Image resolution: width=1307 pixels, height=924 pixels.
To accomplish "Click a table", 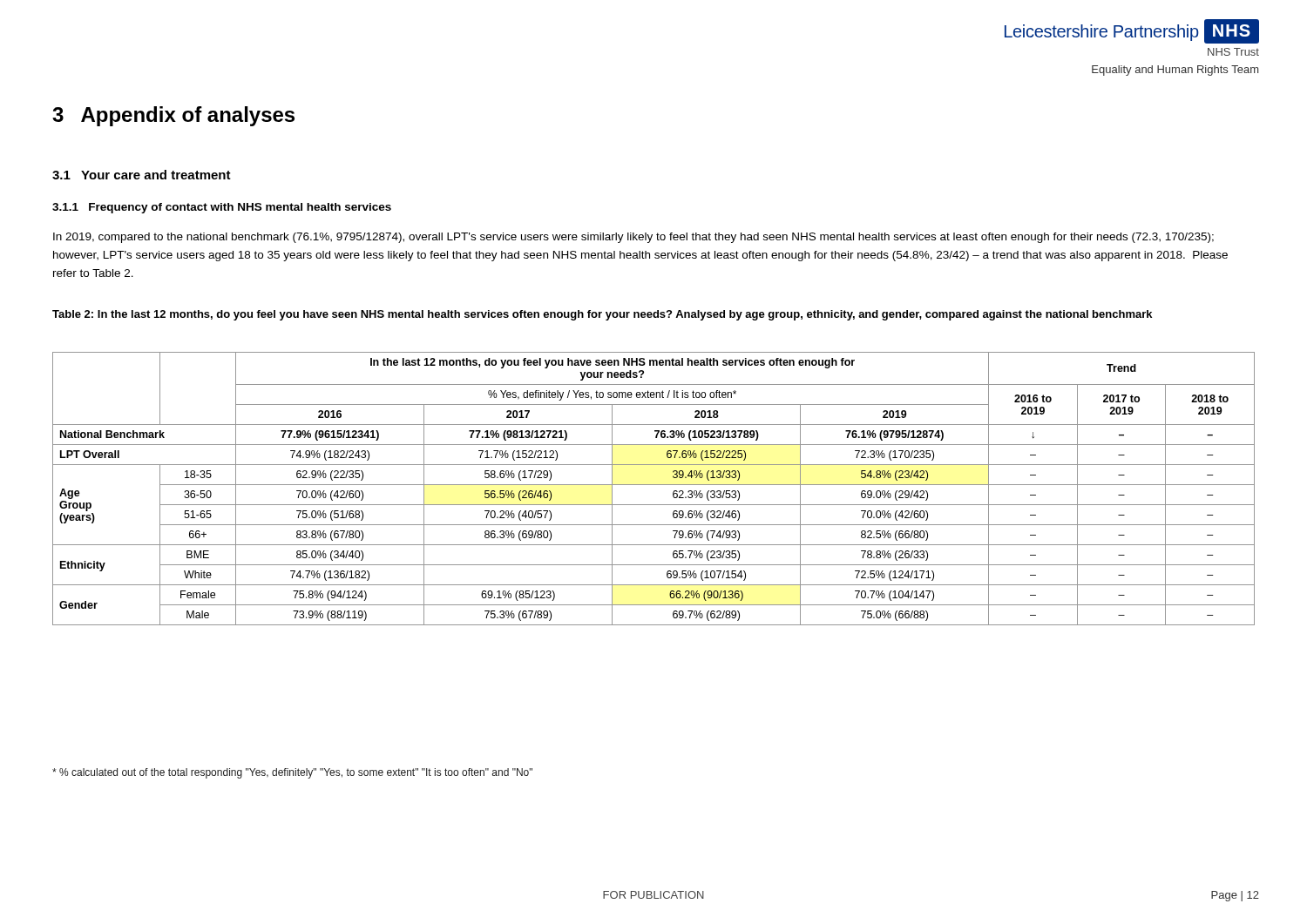I will point(654,489).
